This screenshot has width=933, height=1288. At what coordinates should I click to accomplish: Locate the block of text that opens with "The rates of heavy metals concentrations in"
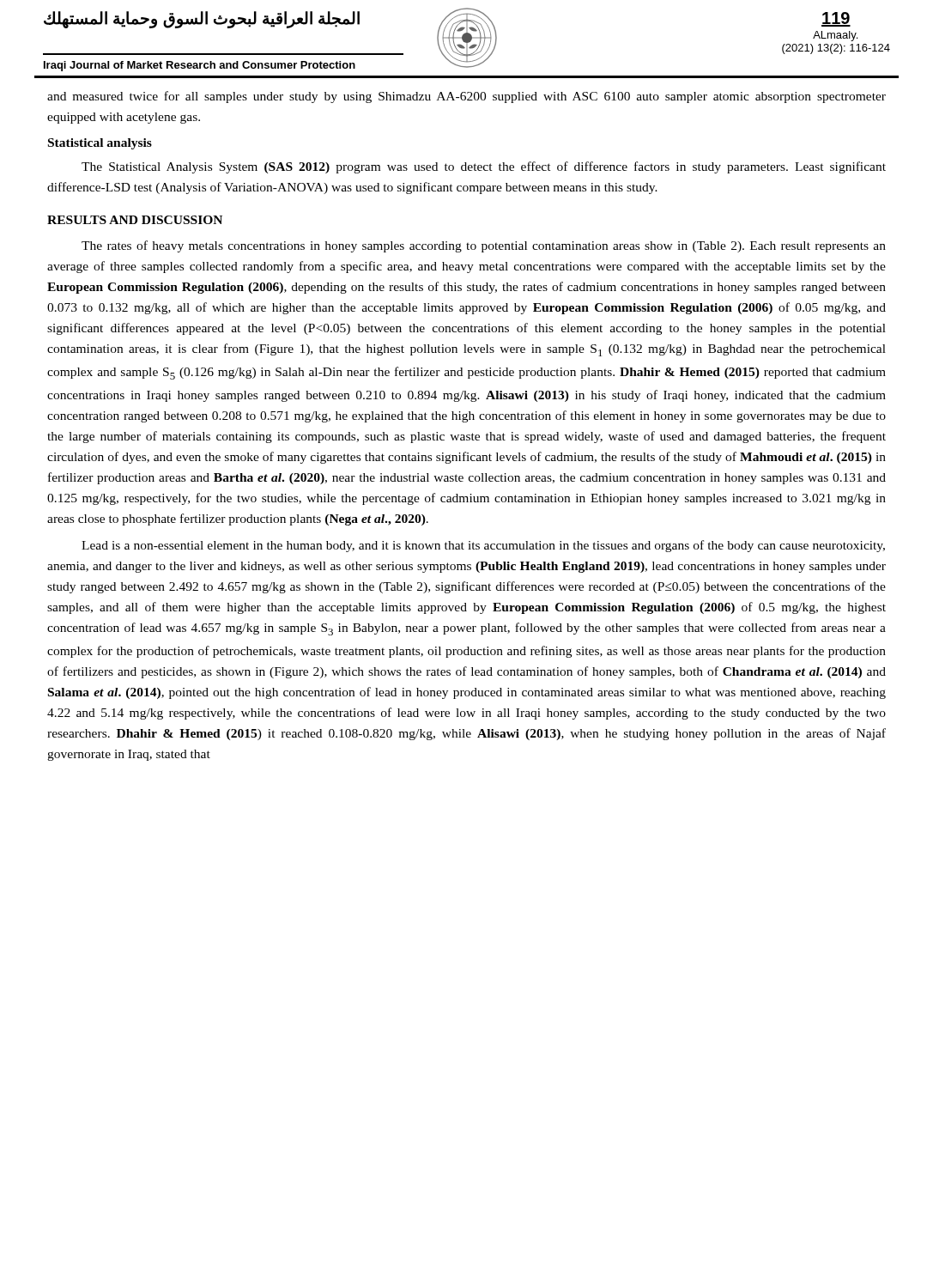coord(466,382)
